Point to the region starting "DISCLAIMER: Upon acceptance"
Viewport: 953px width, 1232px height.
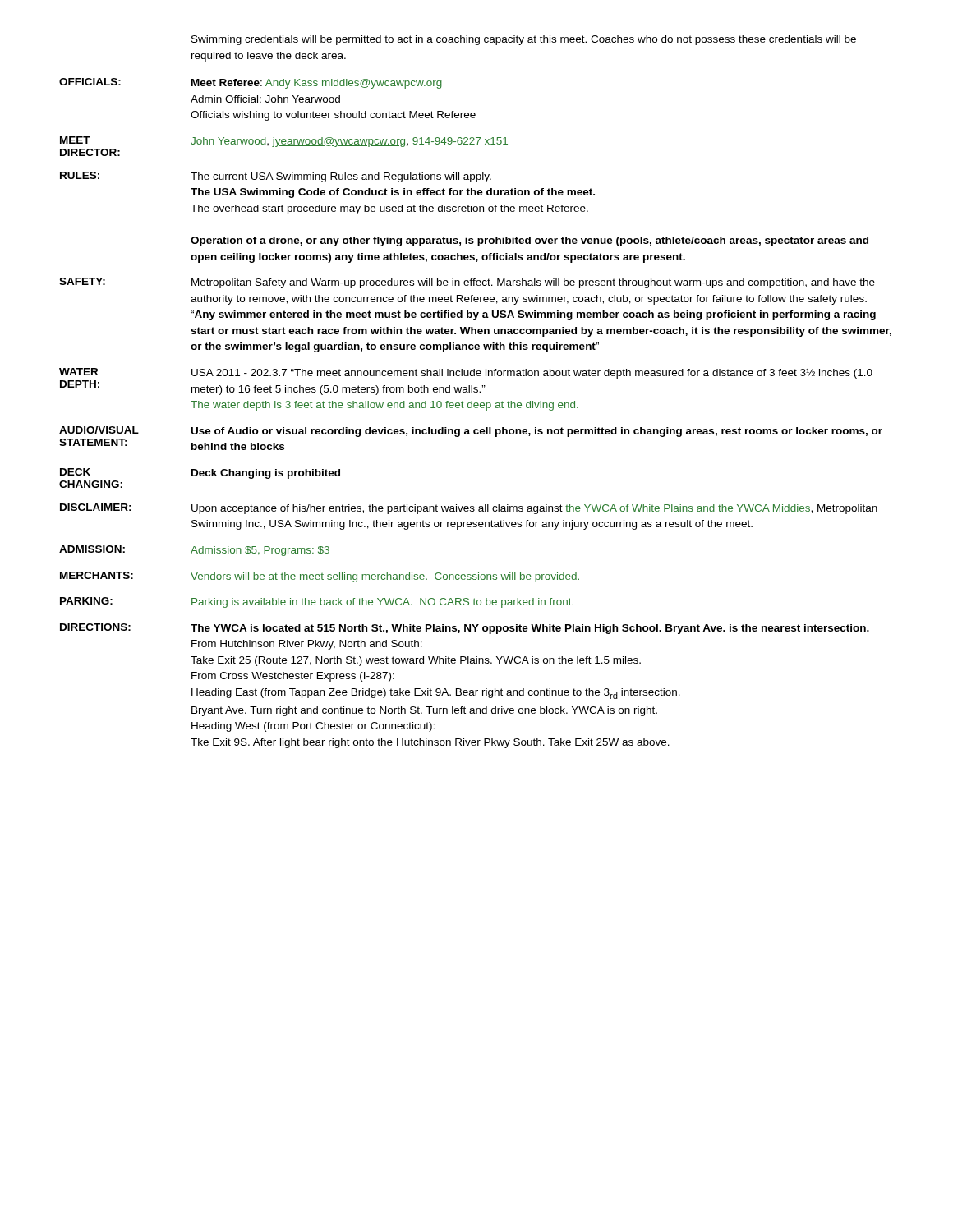476,516
